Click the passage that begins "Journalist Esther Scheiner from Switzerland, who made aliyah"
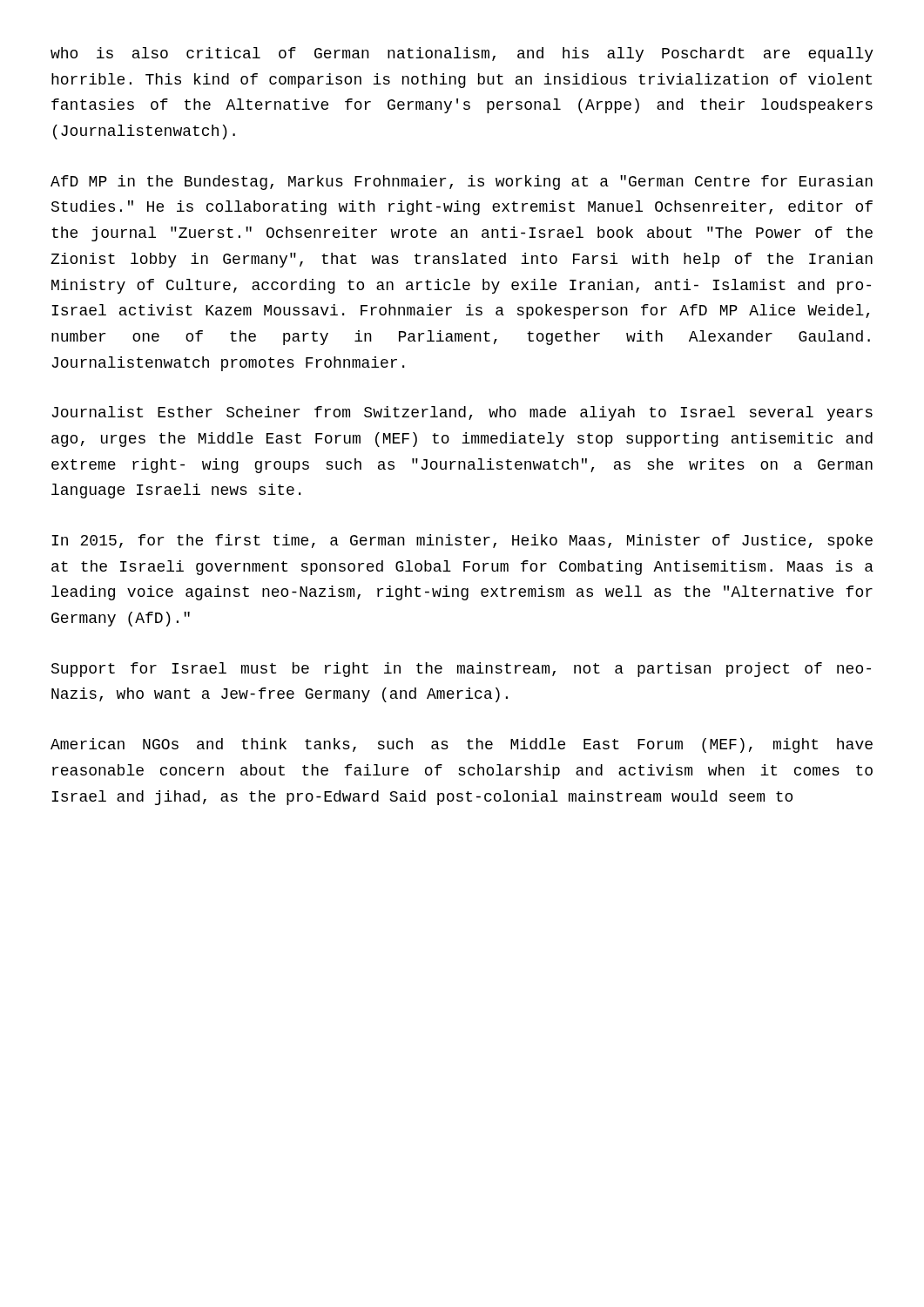This screenshot has height=1307, width=924. (462, 452)
